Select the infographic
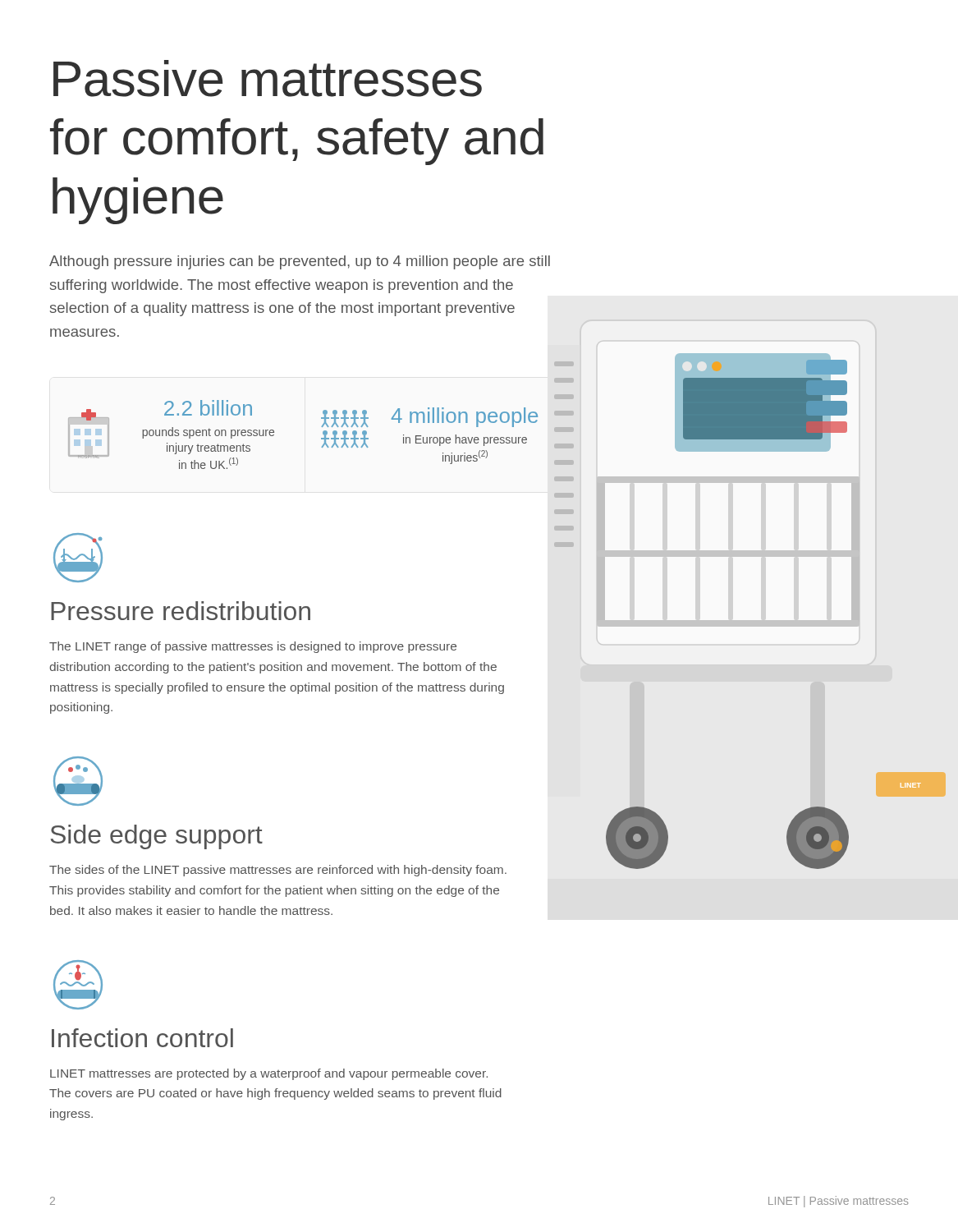Screen dimensions: 1232x958 (305, 435)
